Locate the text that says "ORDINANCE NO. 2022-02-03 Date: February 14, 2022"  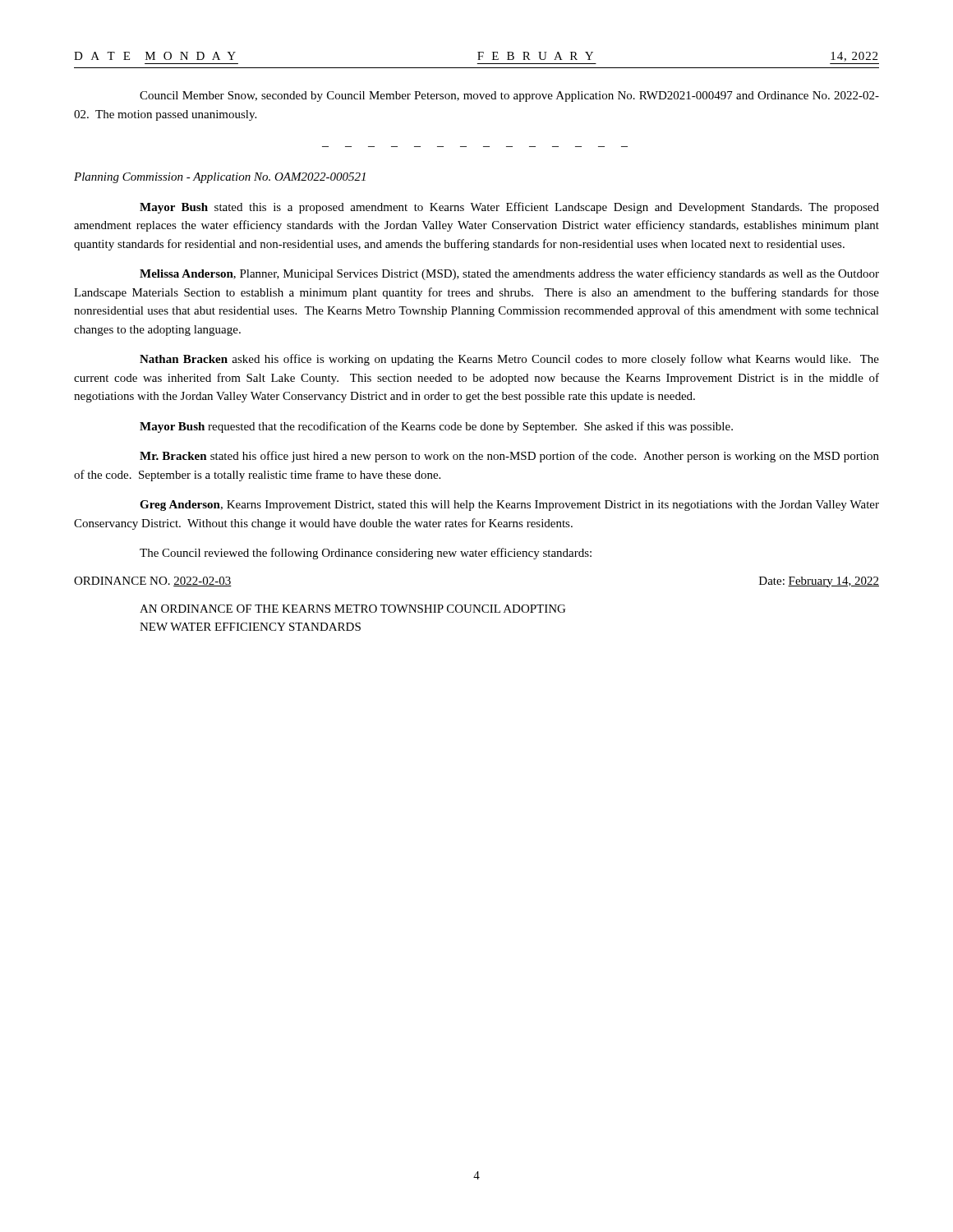[157, 582]
